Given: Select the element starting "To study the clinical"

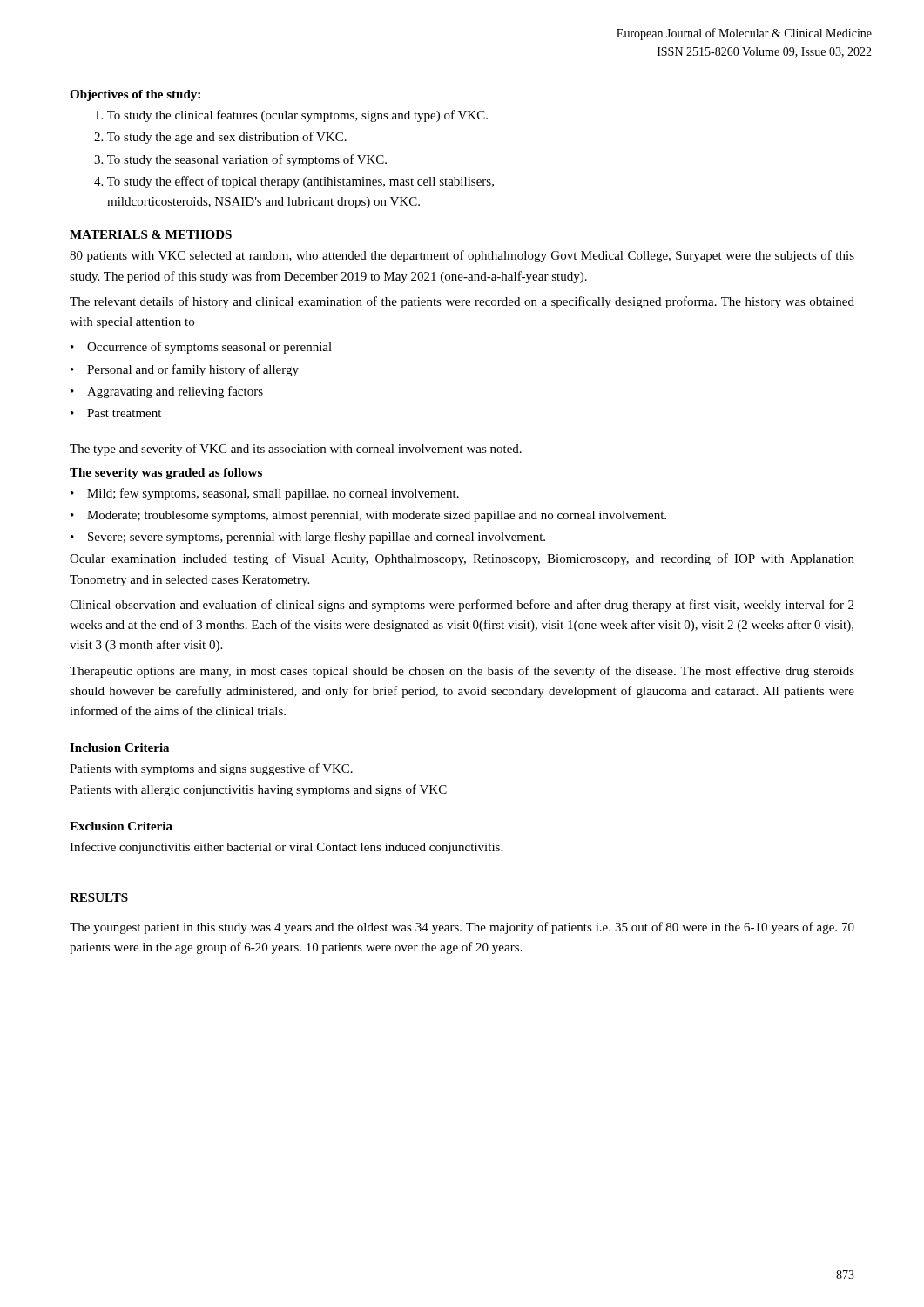Looking at the screenshot, I should coord(291,115).
